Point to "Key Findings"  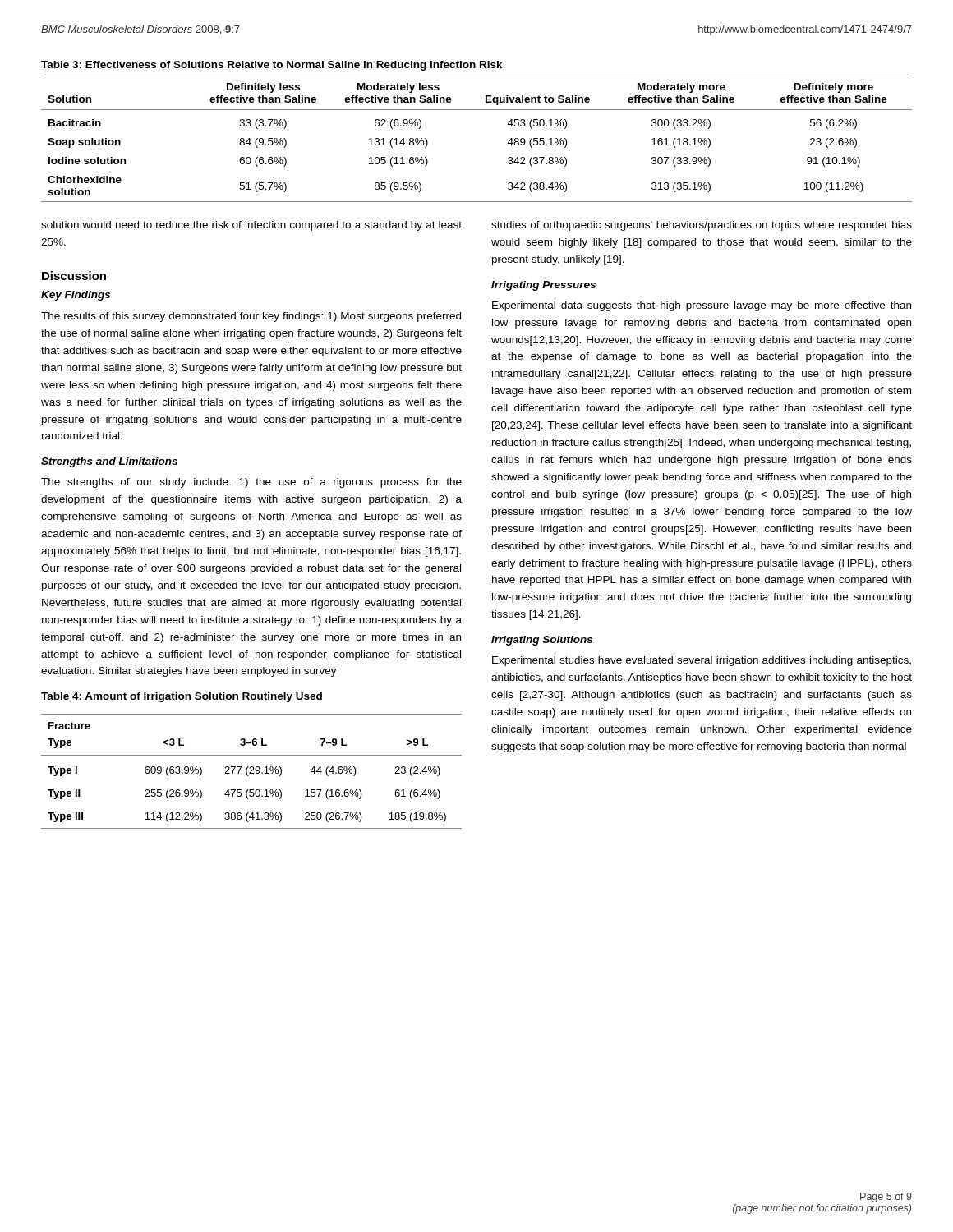tap(76, 295)
